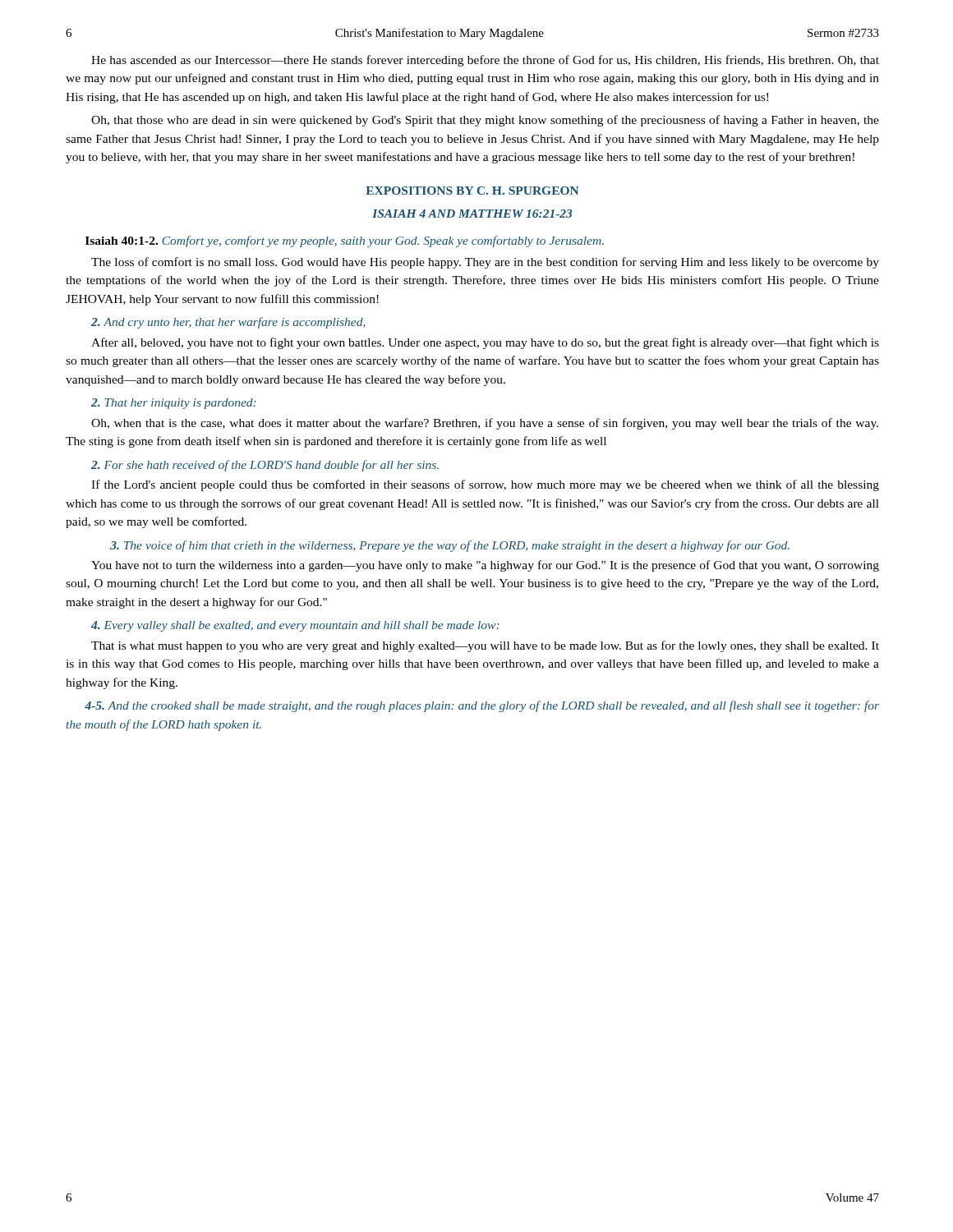Navigate to the text block starting "That her iniquity is pardoned:"
The height and width of the screenshot is (1232, 953).
174,402
